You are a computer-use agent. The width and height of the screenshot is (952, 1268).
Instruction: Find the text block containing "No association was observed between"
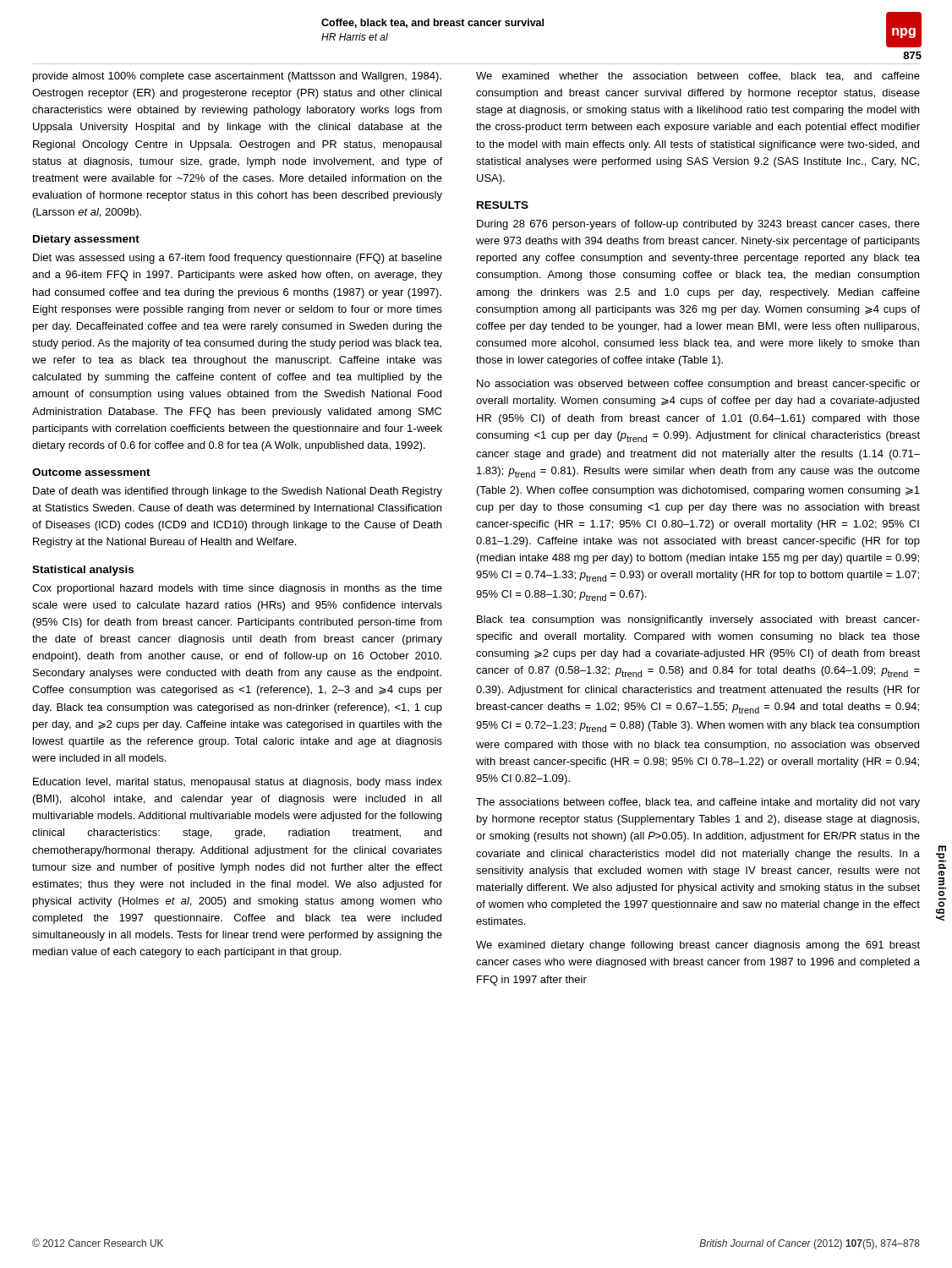[698, 490]
